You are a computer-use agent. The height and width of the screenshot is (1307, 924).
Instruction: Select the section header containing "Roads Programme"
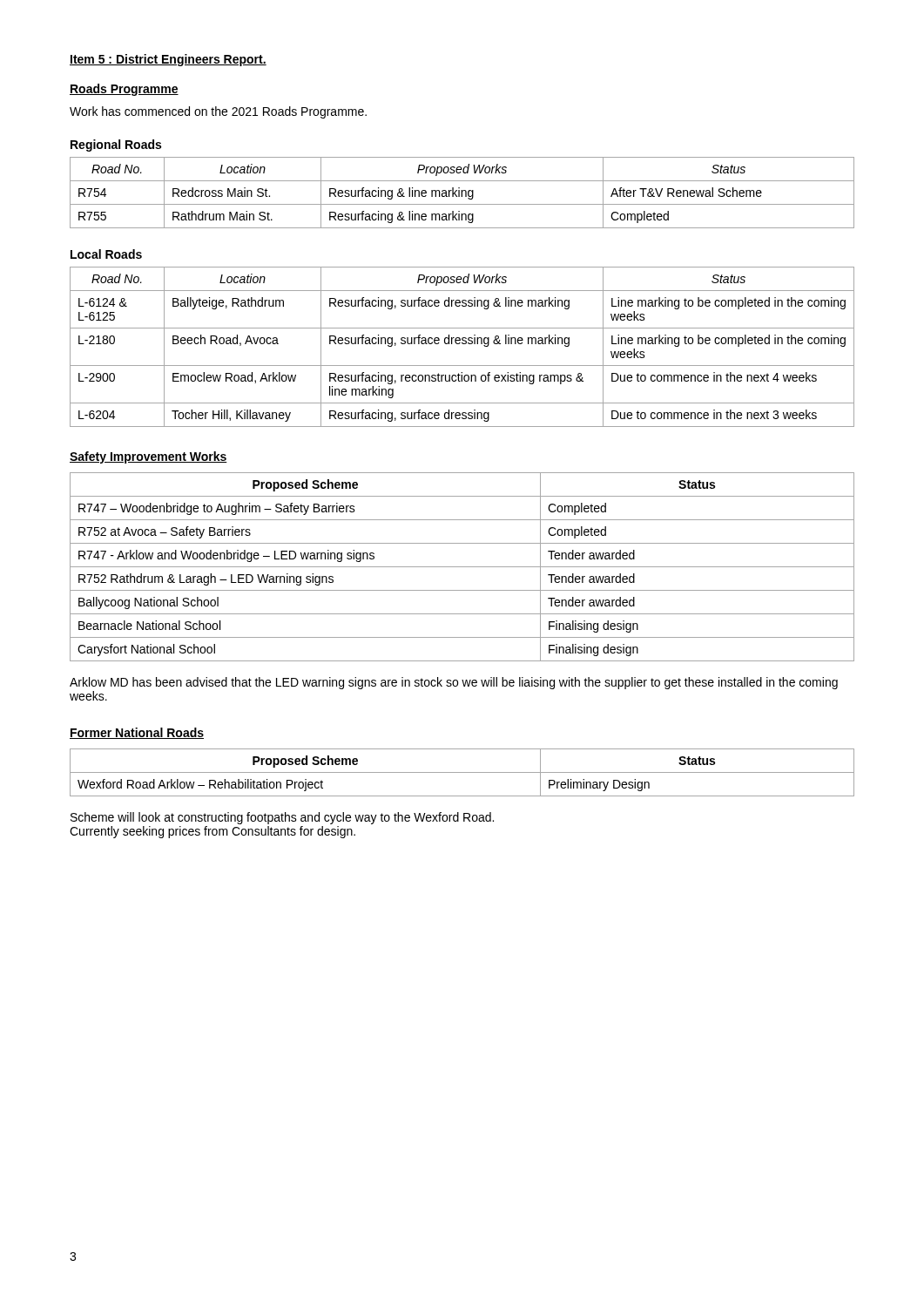click(x=124, y=89)
